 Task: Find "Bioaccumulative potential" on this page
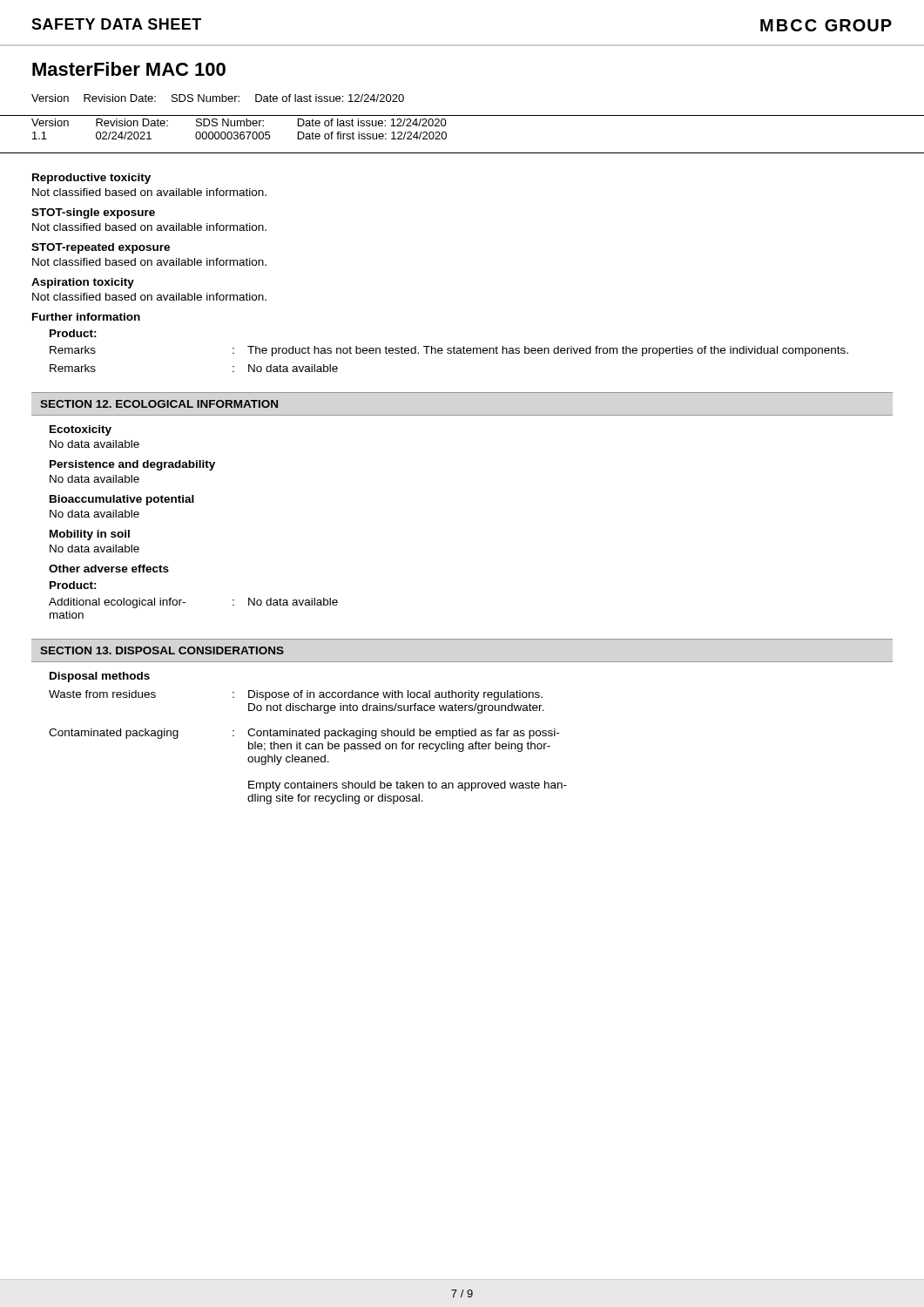point(122,499)
